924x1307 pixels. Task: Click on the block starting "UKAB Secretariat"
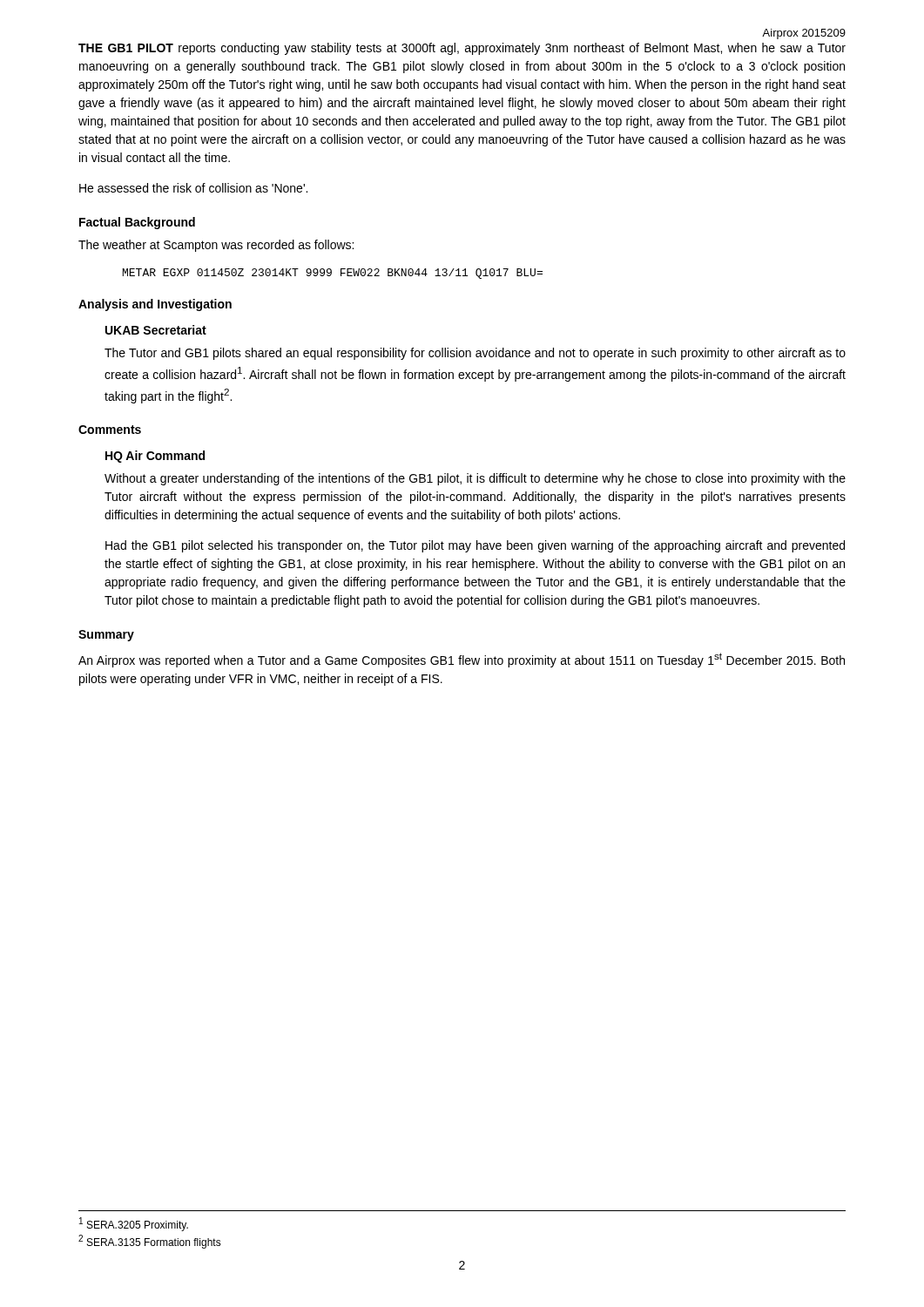click(x=155, y=330)
